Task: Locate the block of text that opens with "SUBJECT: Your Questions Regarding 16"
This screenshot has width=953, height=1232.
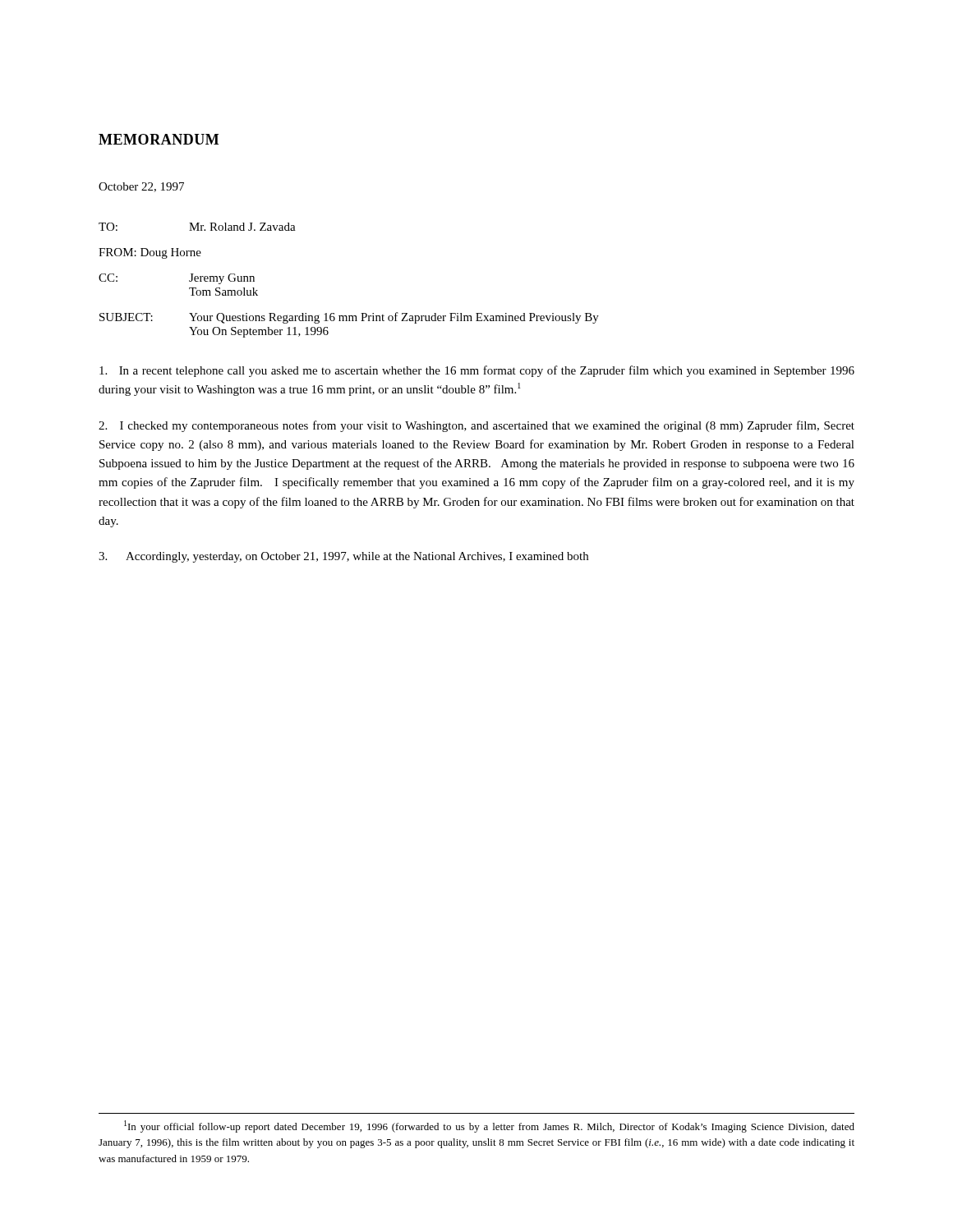Action: tap(349, 324)
